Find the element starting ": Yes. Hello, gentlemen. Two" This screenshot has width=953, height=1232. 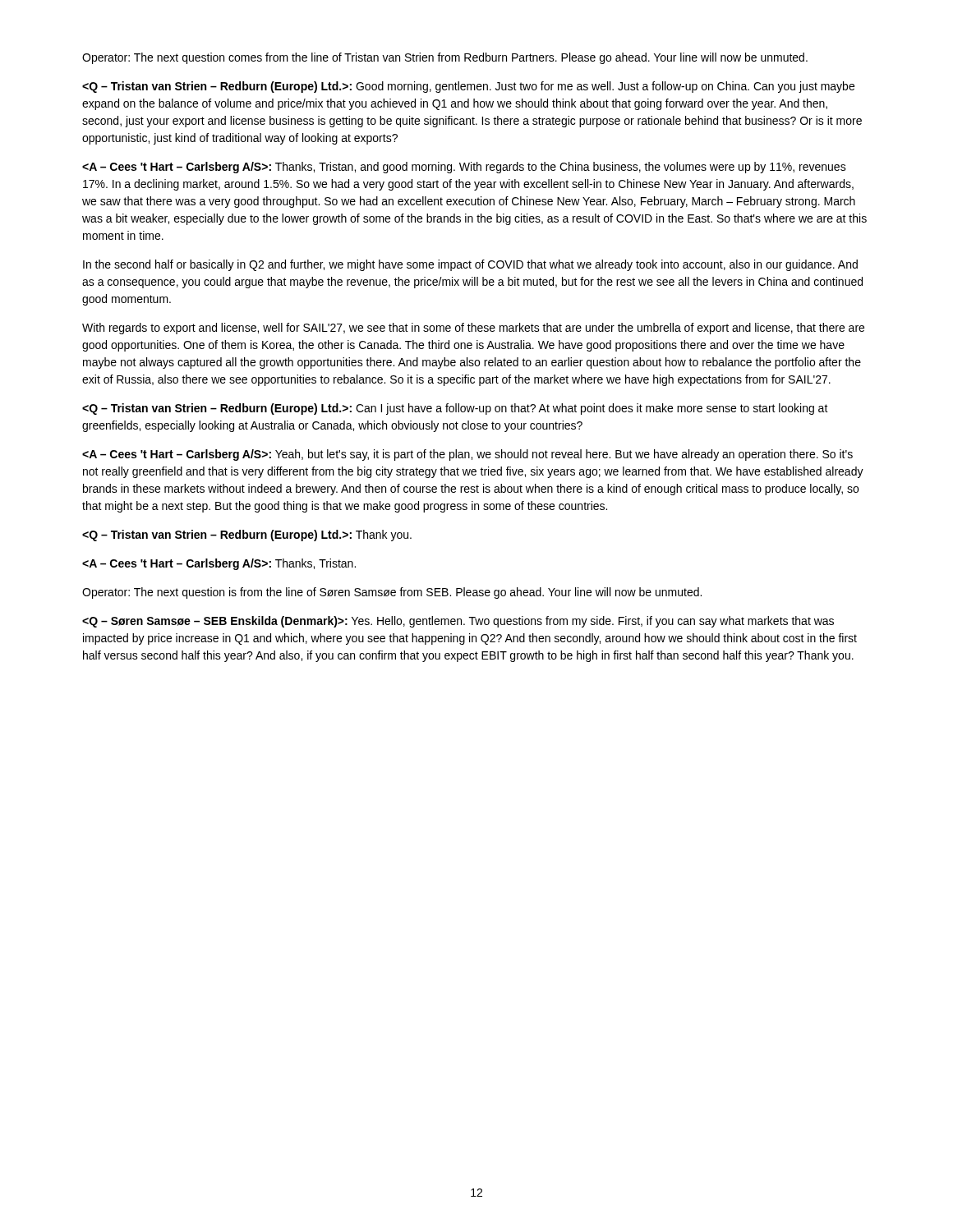click(469, 638)
